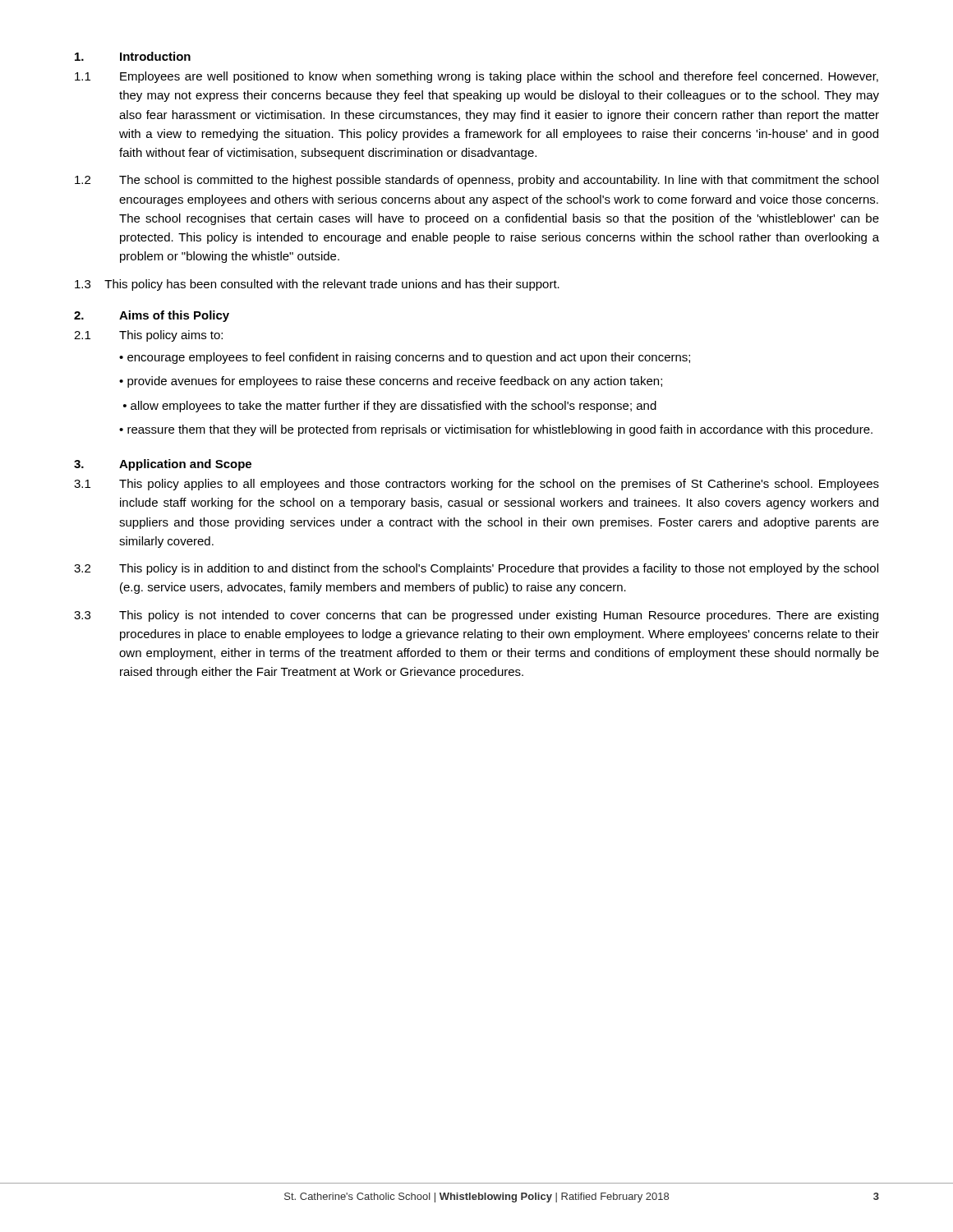
Task: Select the element starting "3.Application and Scope"
Action: (163, 464)
